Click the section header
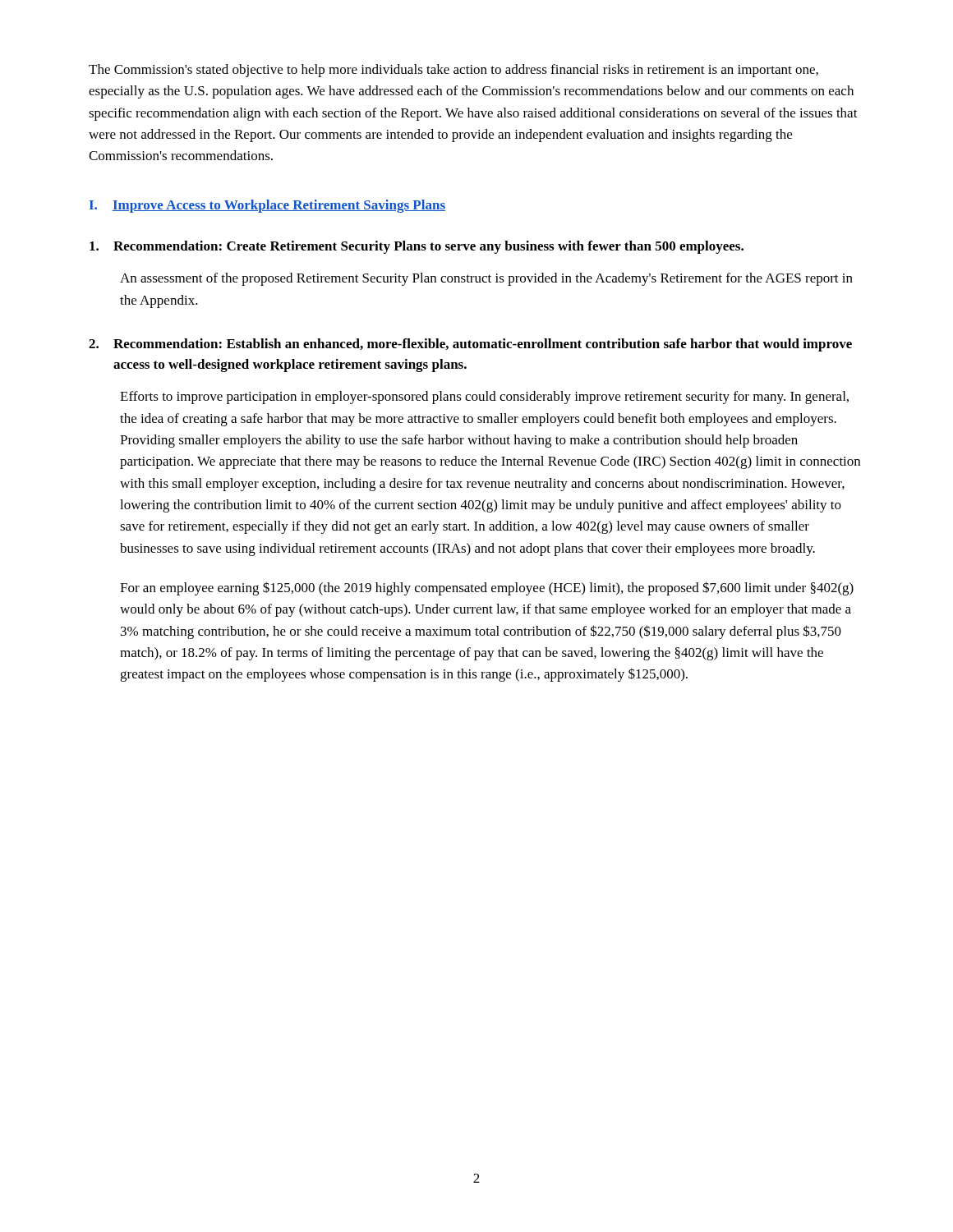 (267, 205)
